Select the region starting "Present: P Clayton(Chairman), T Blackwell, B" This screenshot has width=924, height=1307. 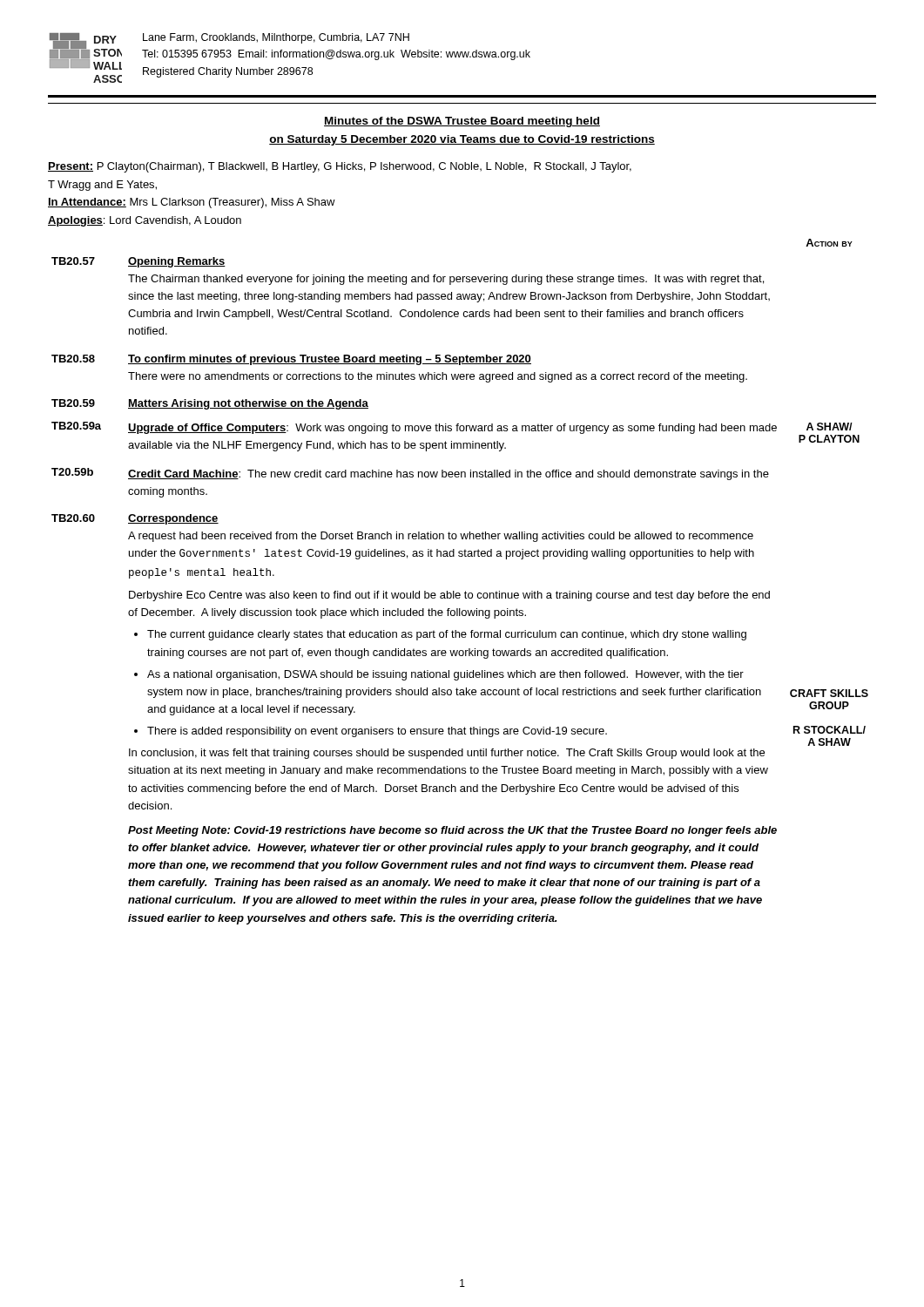[340, 193]
